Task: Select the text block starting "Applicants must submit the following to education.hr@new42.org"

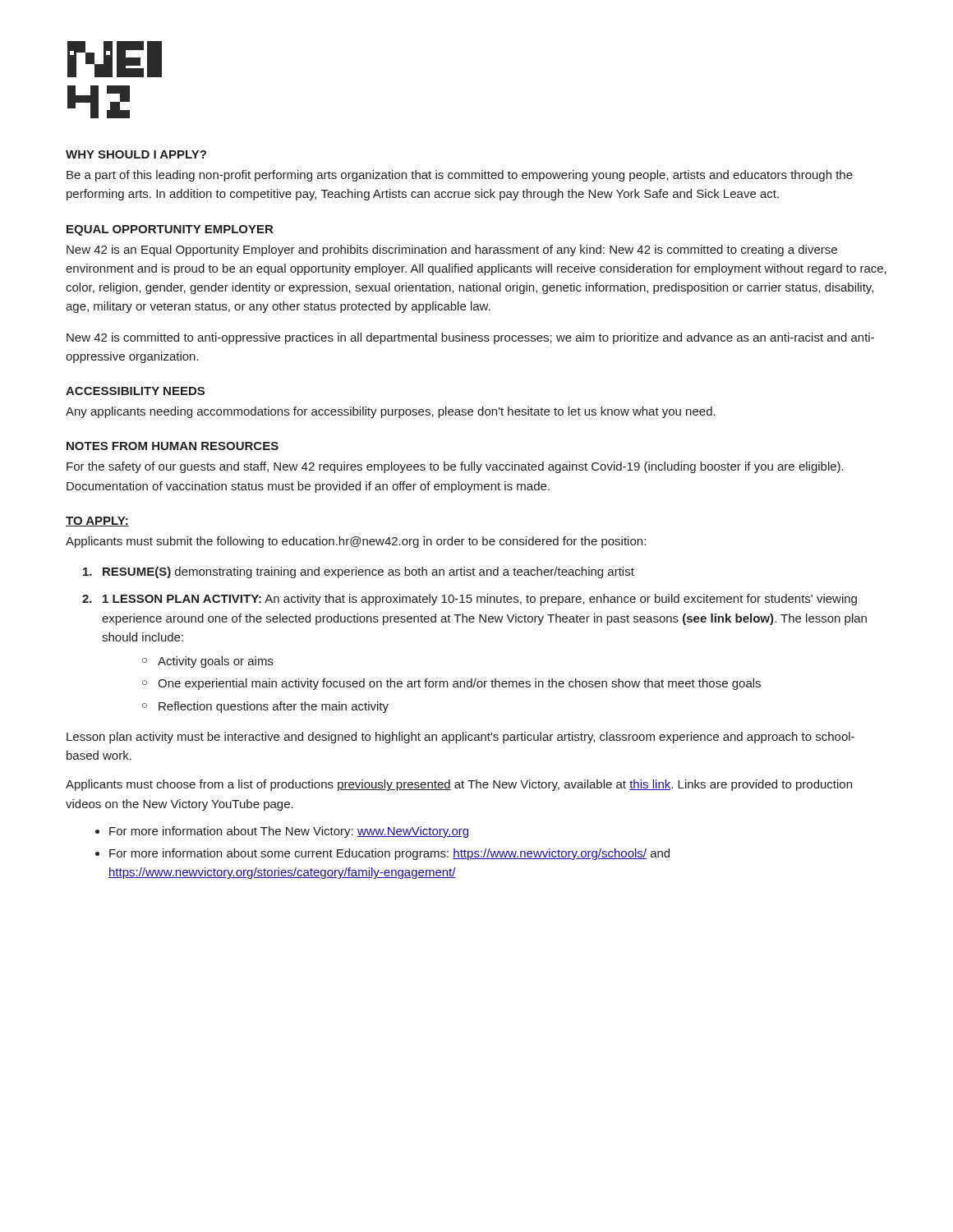Action: point(356,541)
